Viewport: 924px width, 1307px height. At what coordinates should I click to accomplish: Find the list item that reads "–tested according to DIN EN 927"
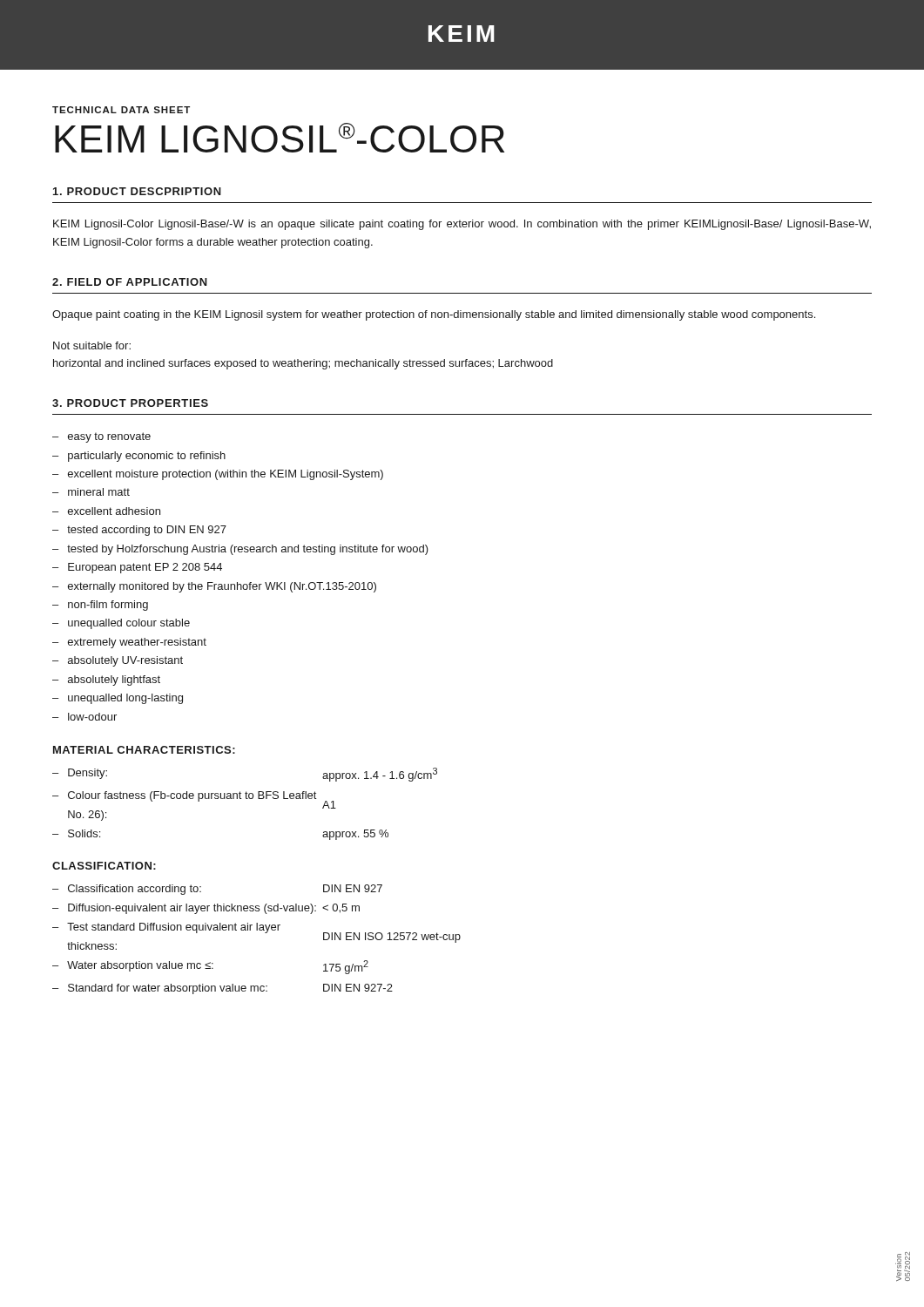tap(139, 530)
